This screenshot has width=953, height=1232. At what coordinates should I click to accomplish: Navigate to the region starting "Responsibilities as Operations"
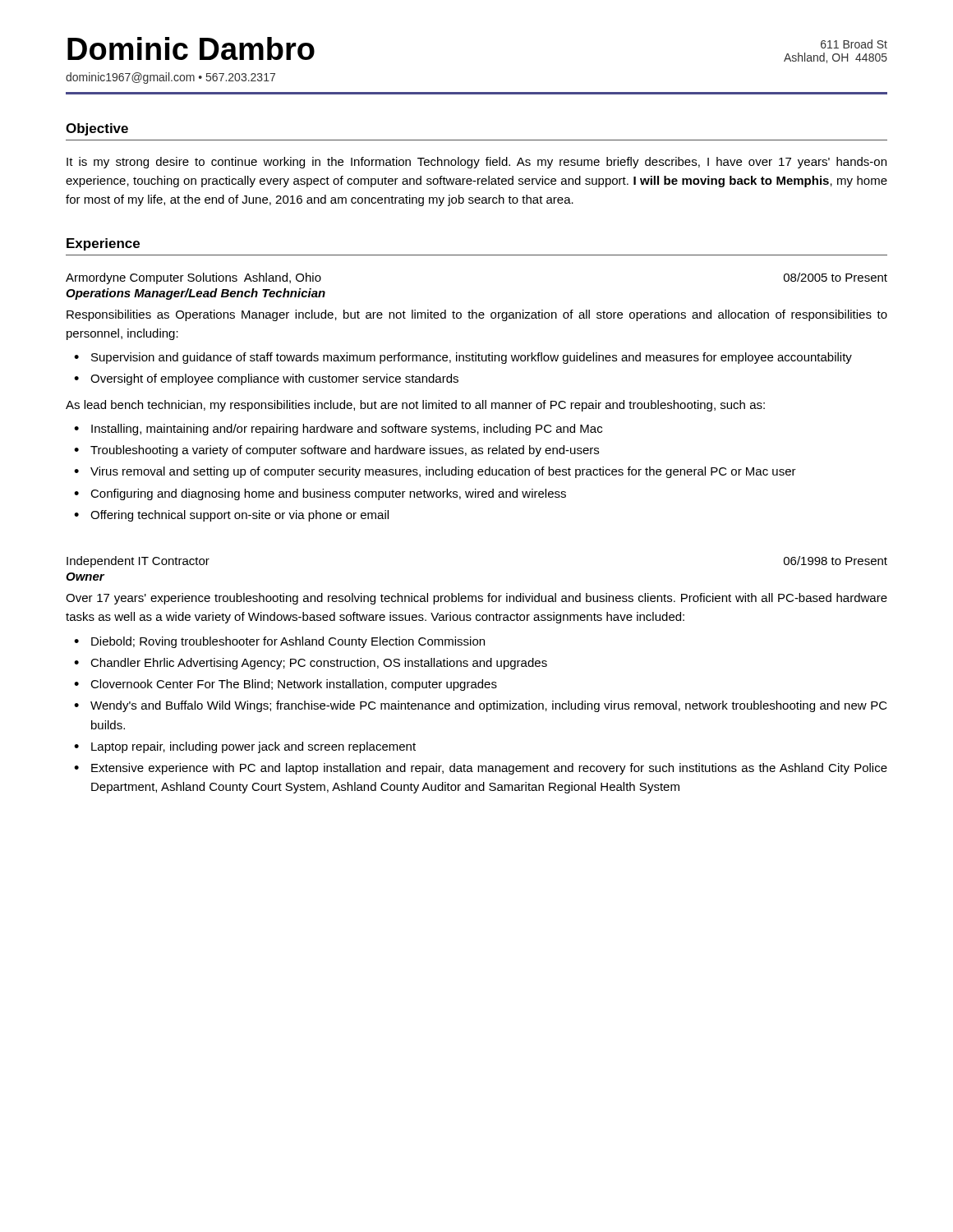476,323
